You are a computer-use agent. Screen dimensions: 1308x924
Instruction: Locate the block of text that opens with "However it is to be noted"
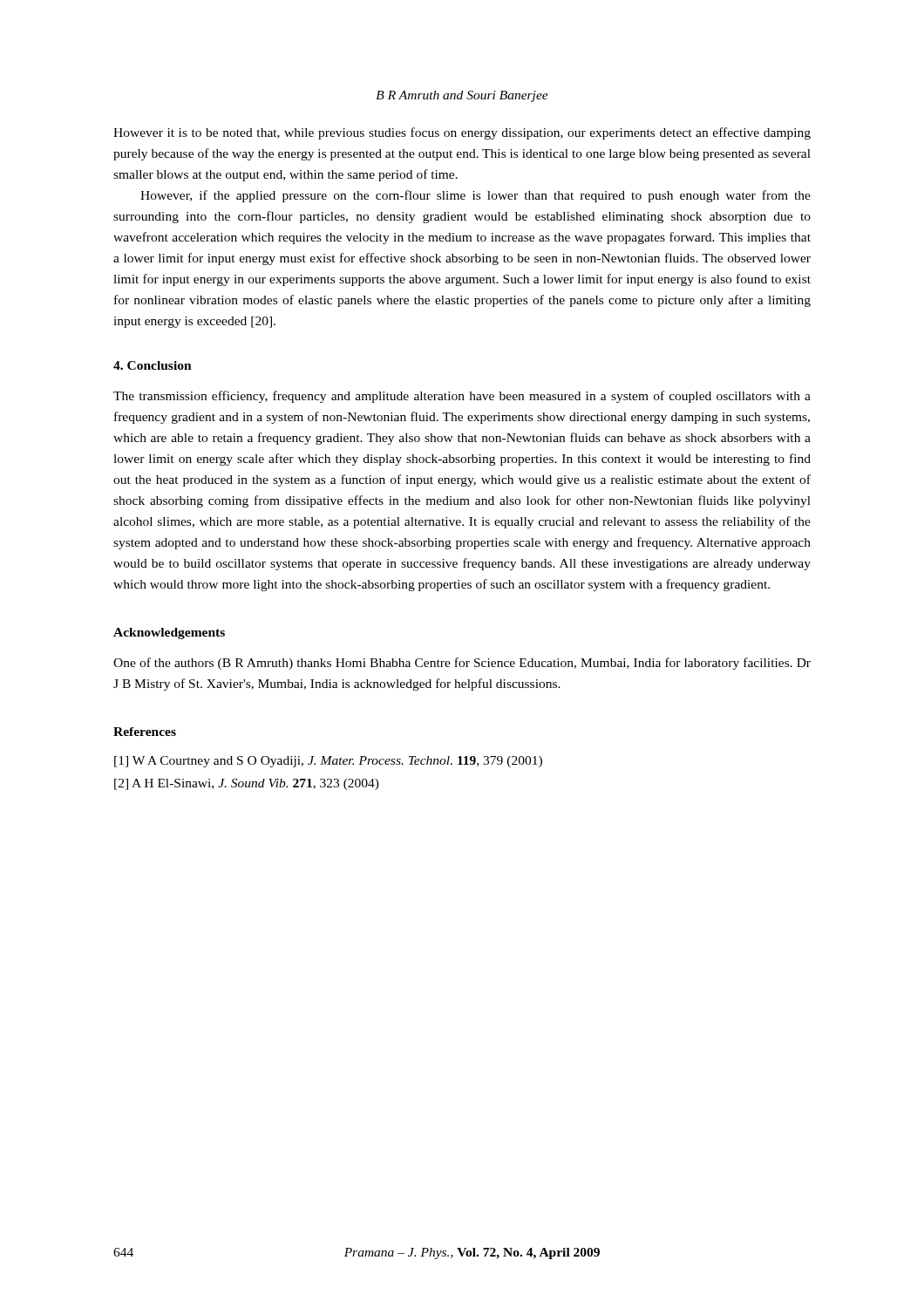462,227
